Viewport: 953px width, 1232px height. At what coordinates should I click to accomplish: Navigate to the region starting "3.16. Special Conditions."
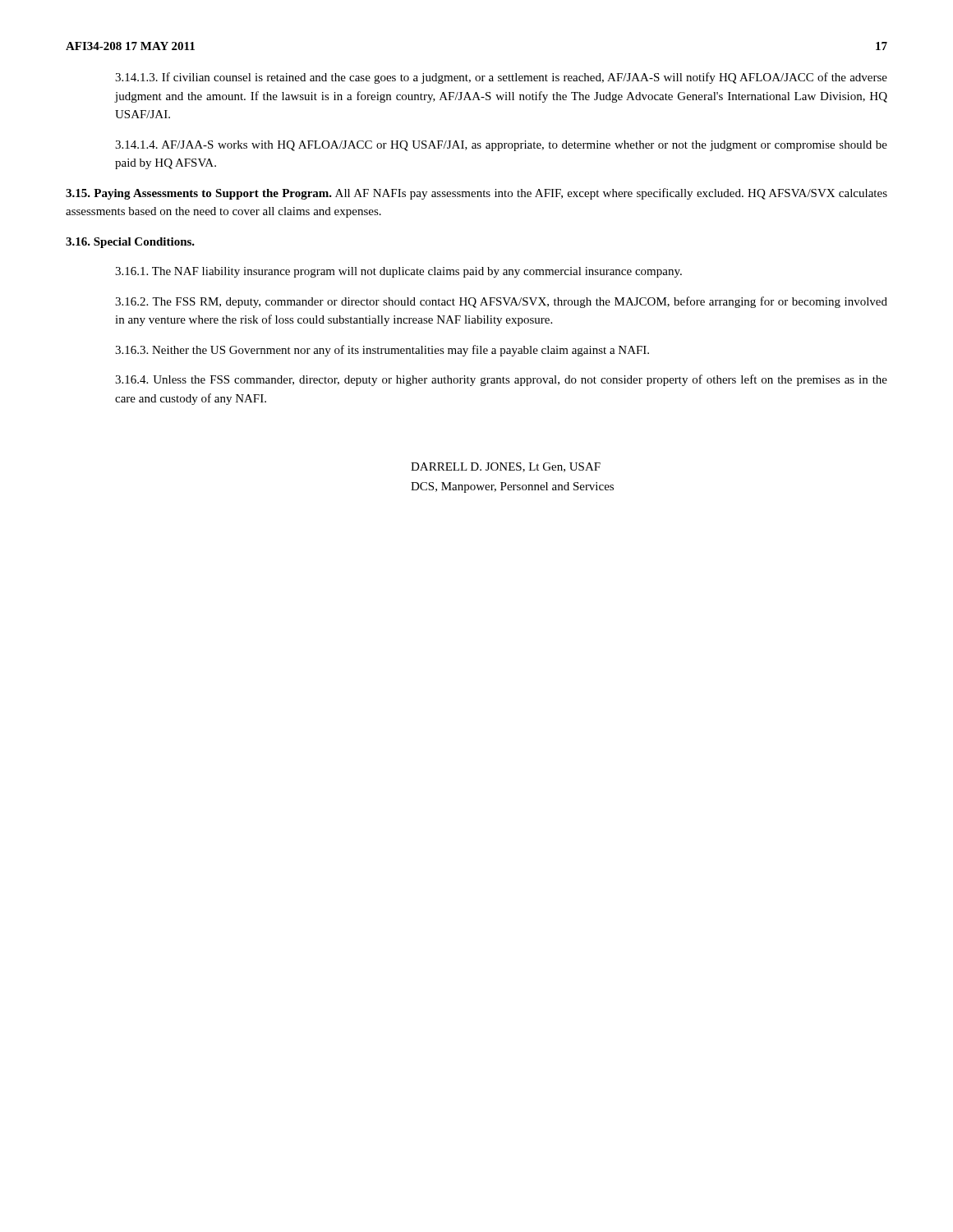pyautogui.click(x=130, y=241)
